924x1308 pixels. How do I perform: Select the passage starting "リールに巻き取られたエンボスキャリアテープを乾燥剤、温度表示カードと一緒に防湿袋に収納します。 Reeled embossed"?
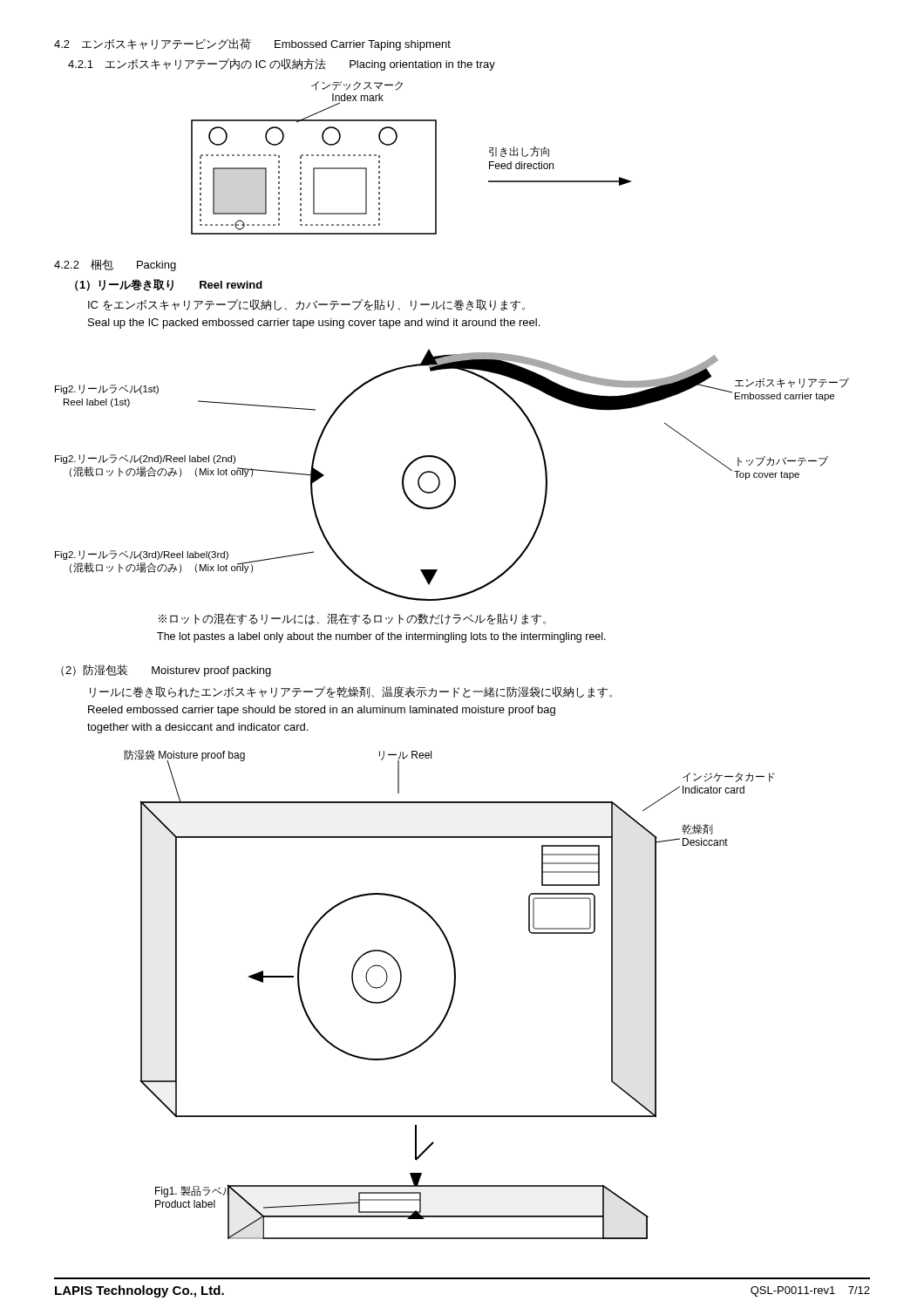coord(353,710)
